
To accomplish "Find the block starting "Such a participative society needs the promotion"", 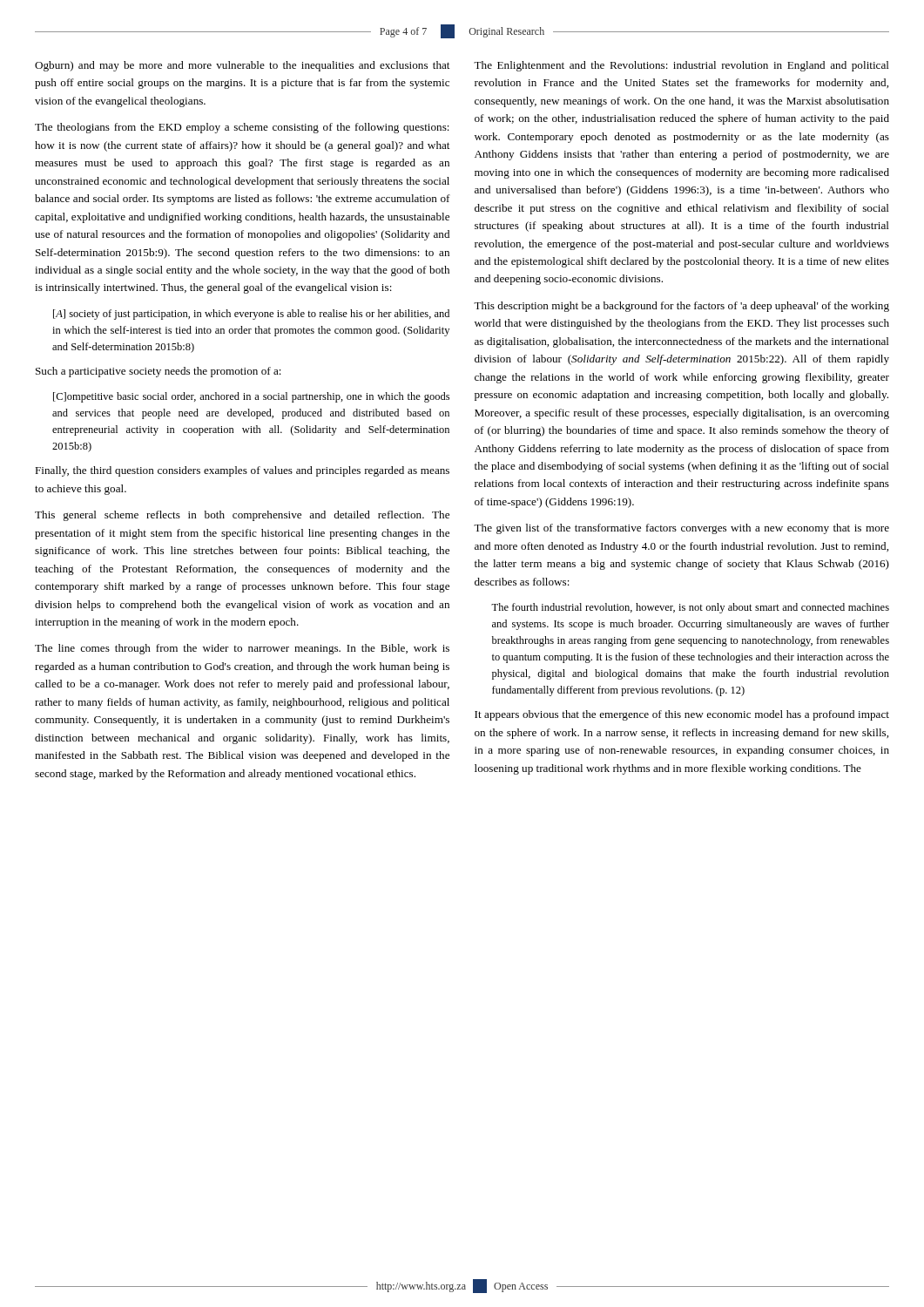I will (158, 371).
